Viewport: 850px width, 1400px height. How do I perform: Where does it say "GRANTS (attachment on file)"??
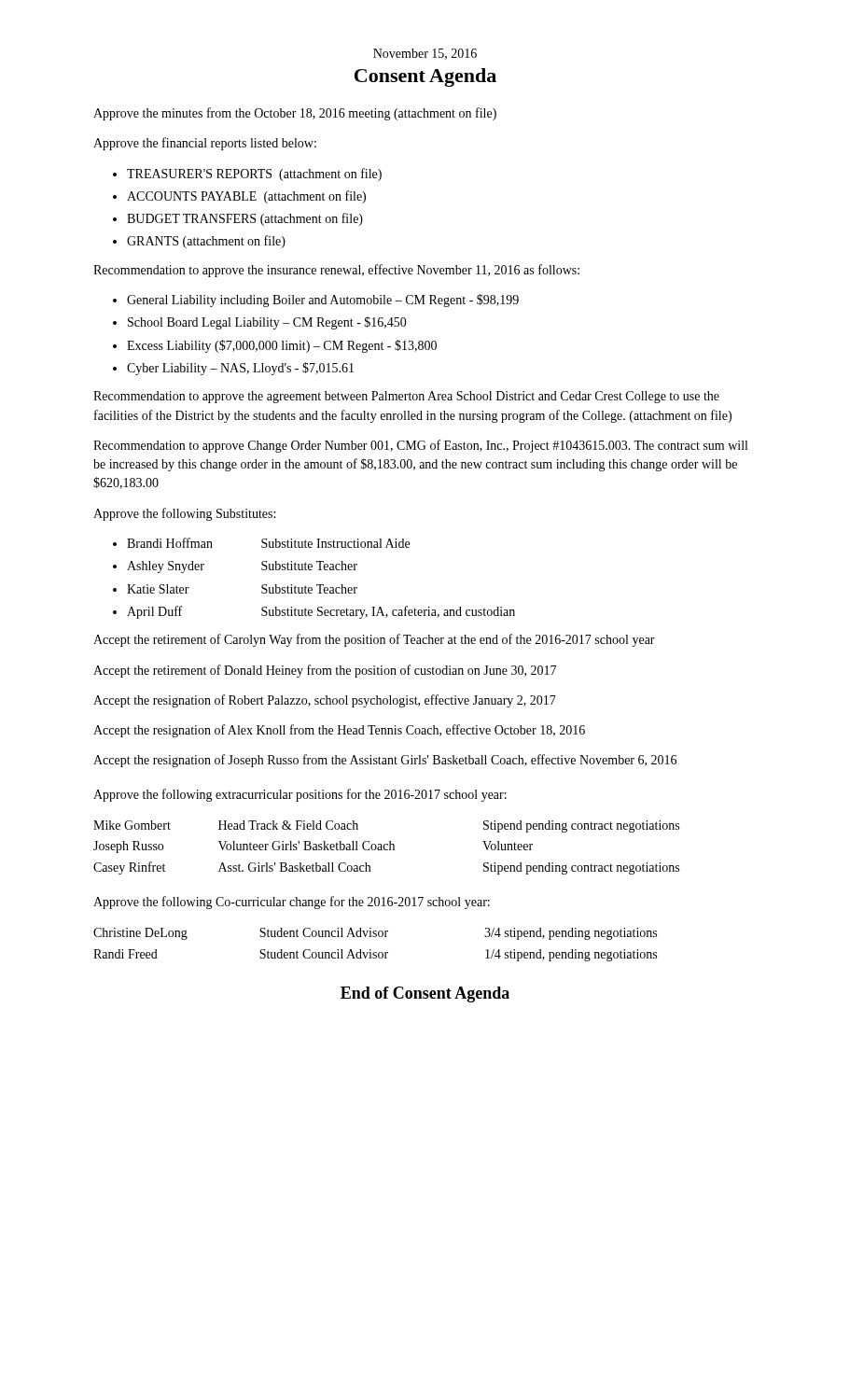coord(206,242)
